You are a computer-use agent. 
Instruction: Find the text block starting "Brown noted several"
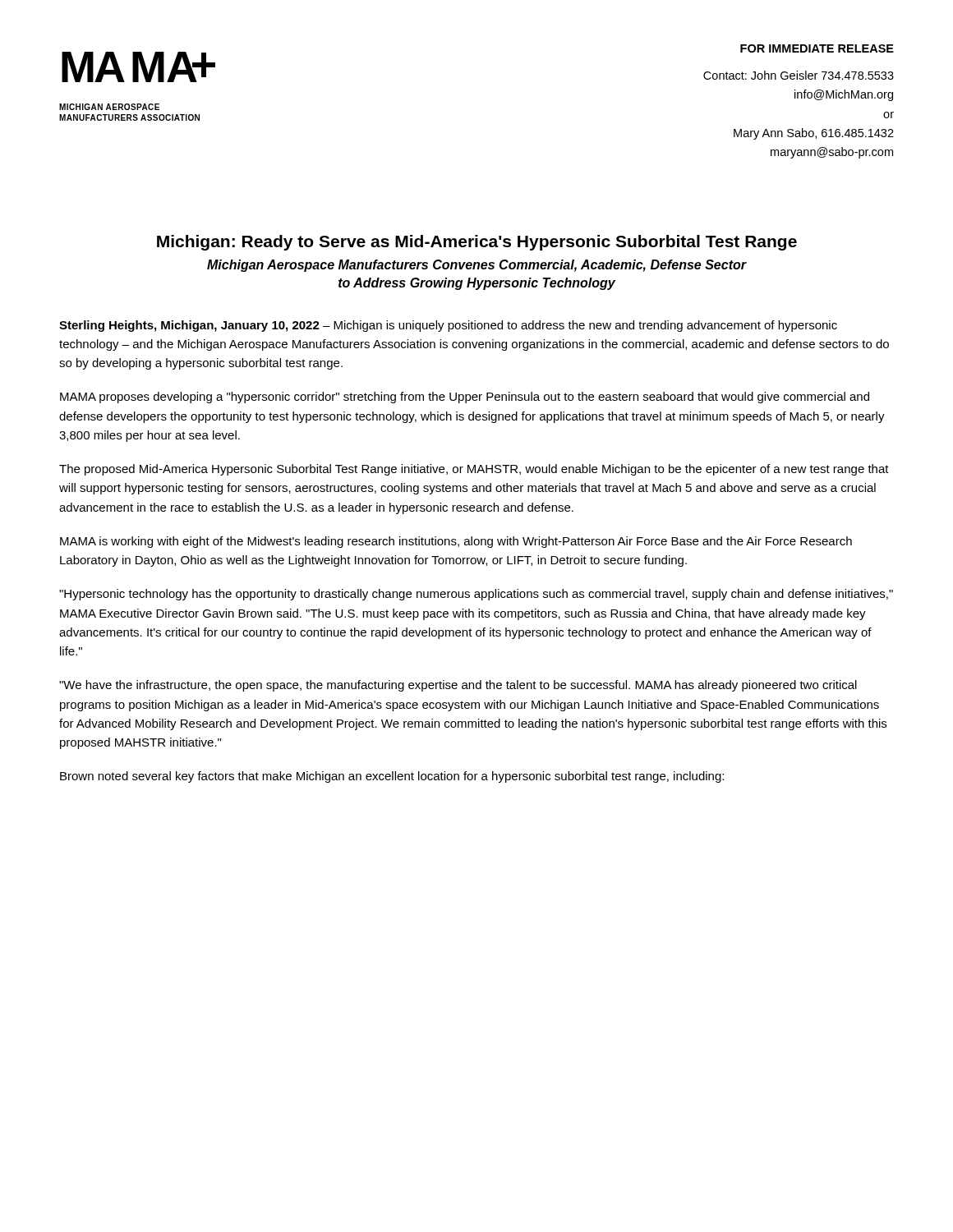coord(392,776)
